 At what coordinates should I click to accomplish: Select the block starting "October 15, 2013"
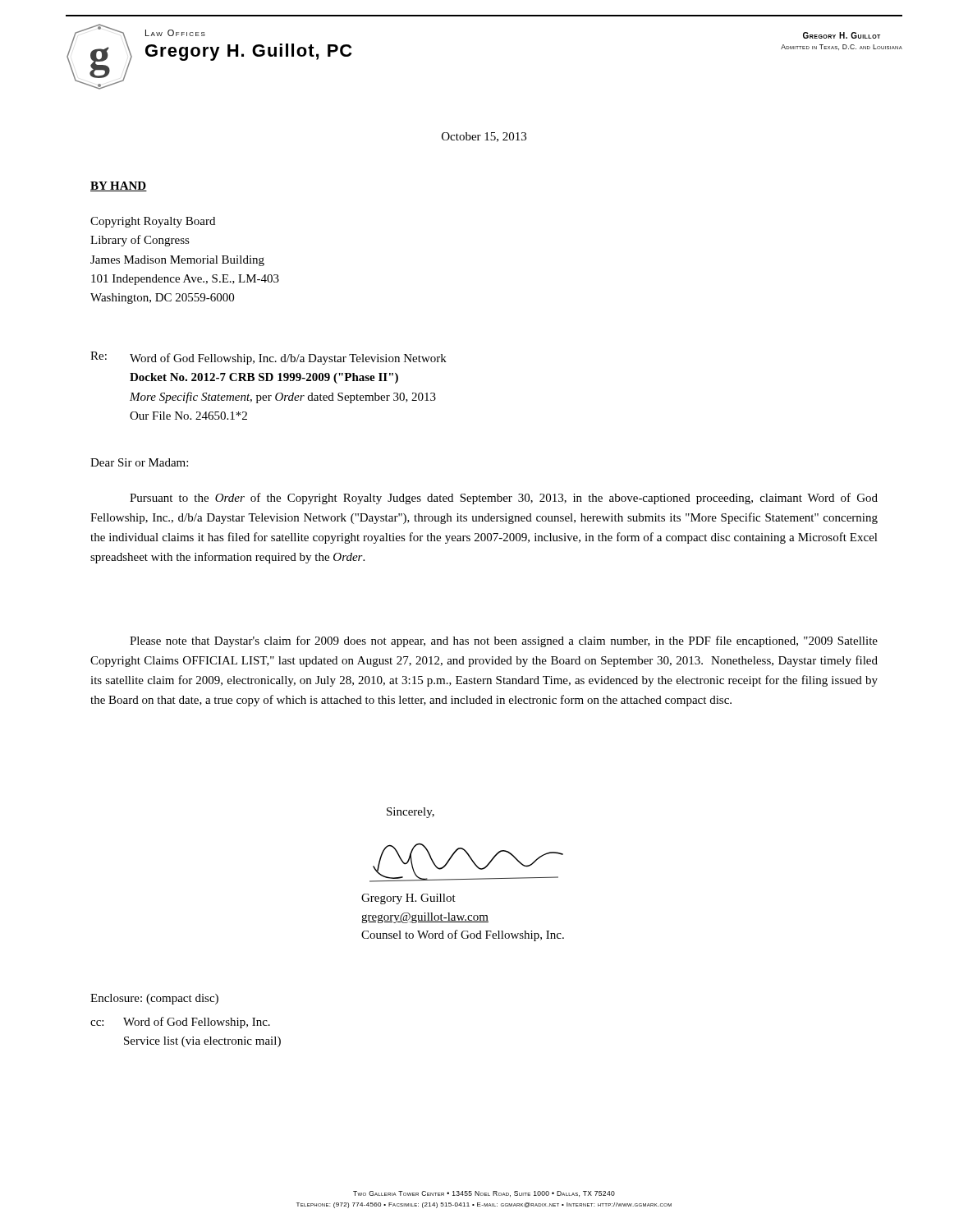pyautogui.click(x=484, y=136)
